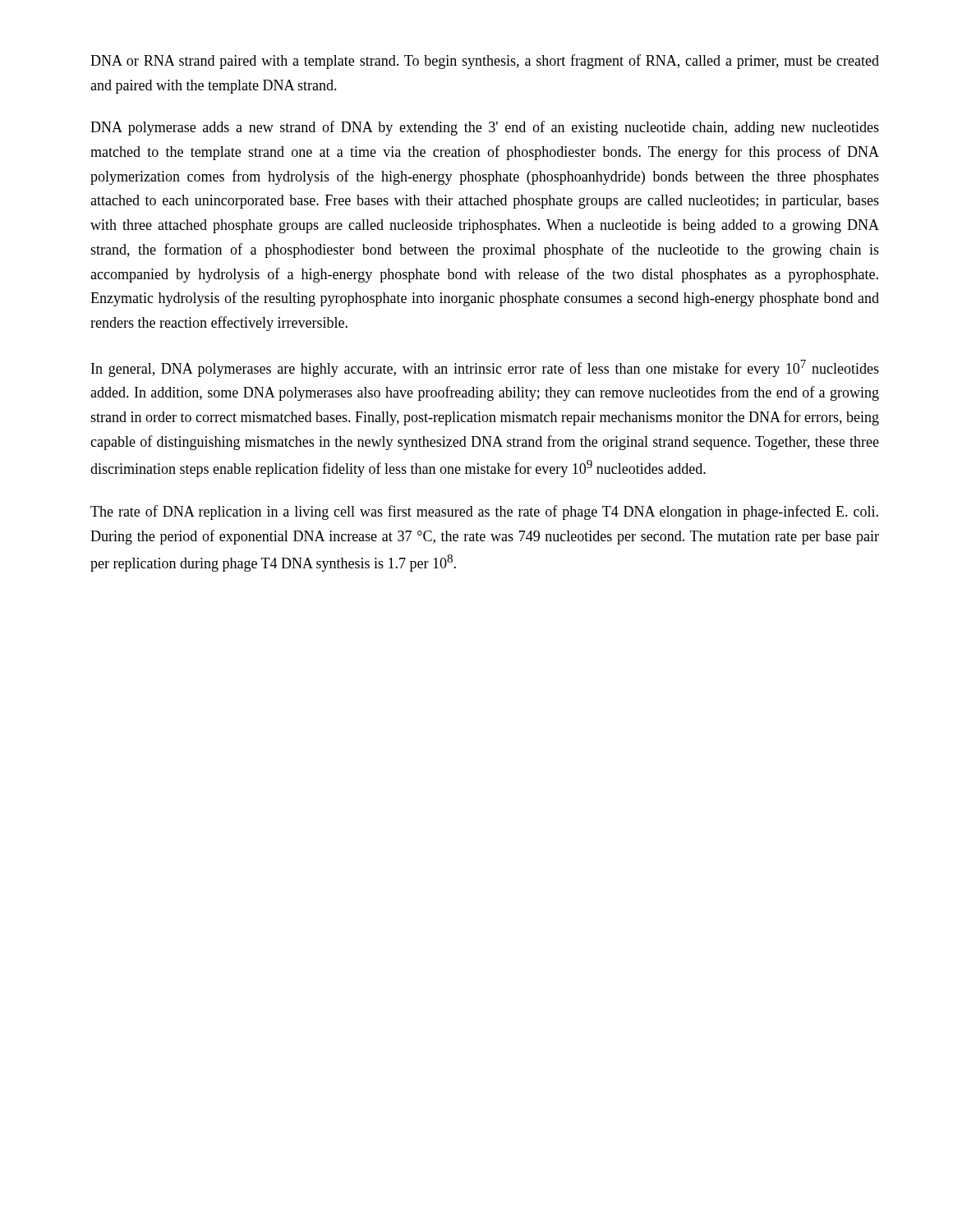Select the element starting "In general, DNA polymerases are highly"

click(485, 418)
